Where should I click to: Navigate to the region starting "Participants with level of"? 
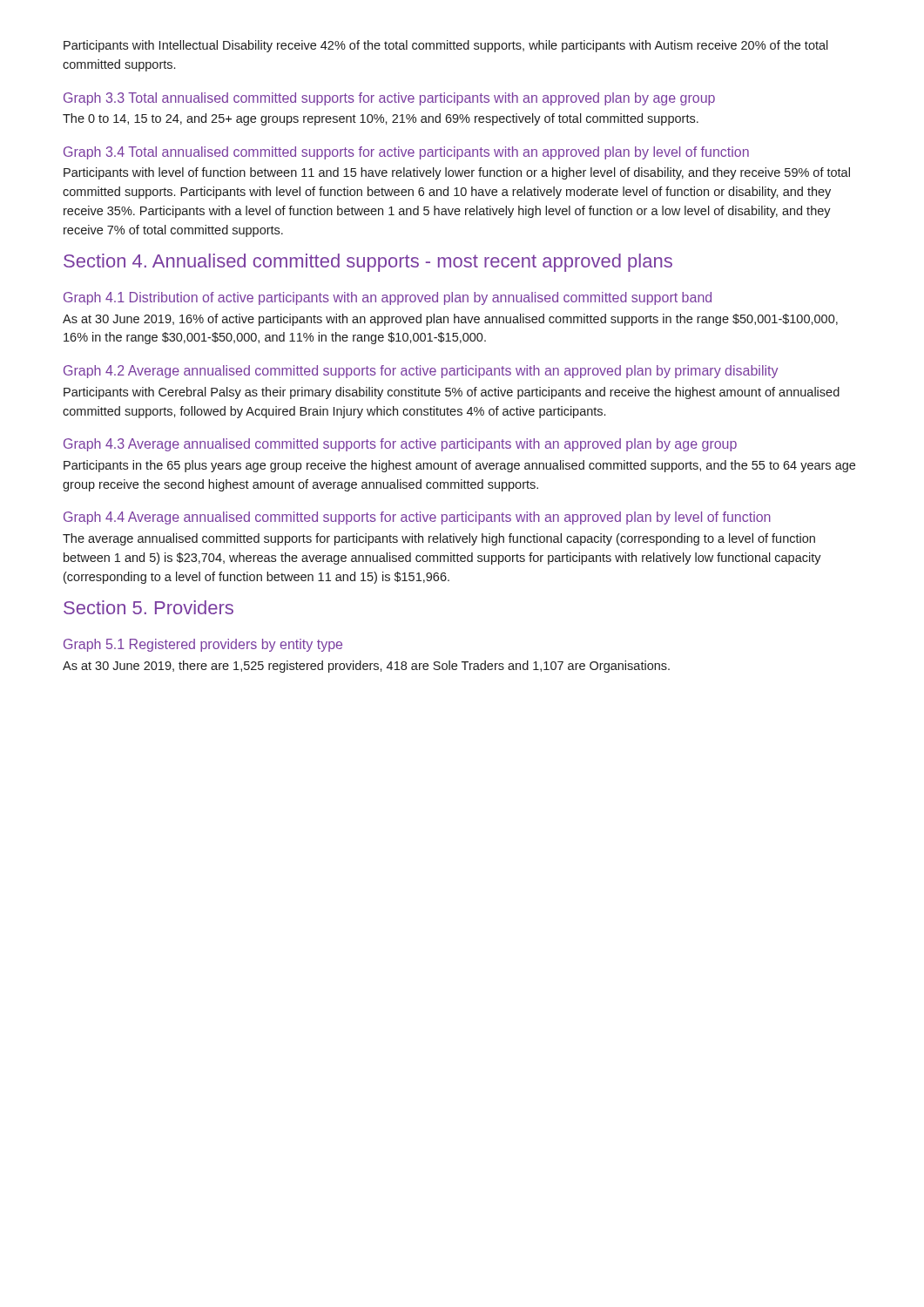(457, 201)
